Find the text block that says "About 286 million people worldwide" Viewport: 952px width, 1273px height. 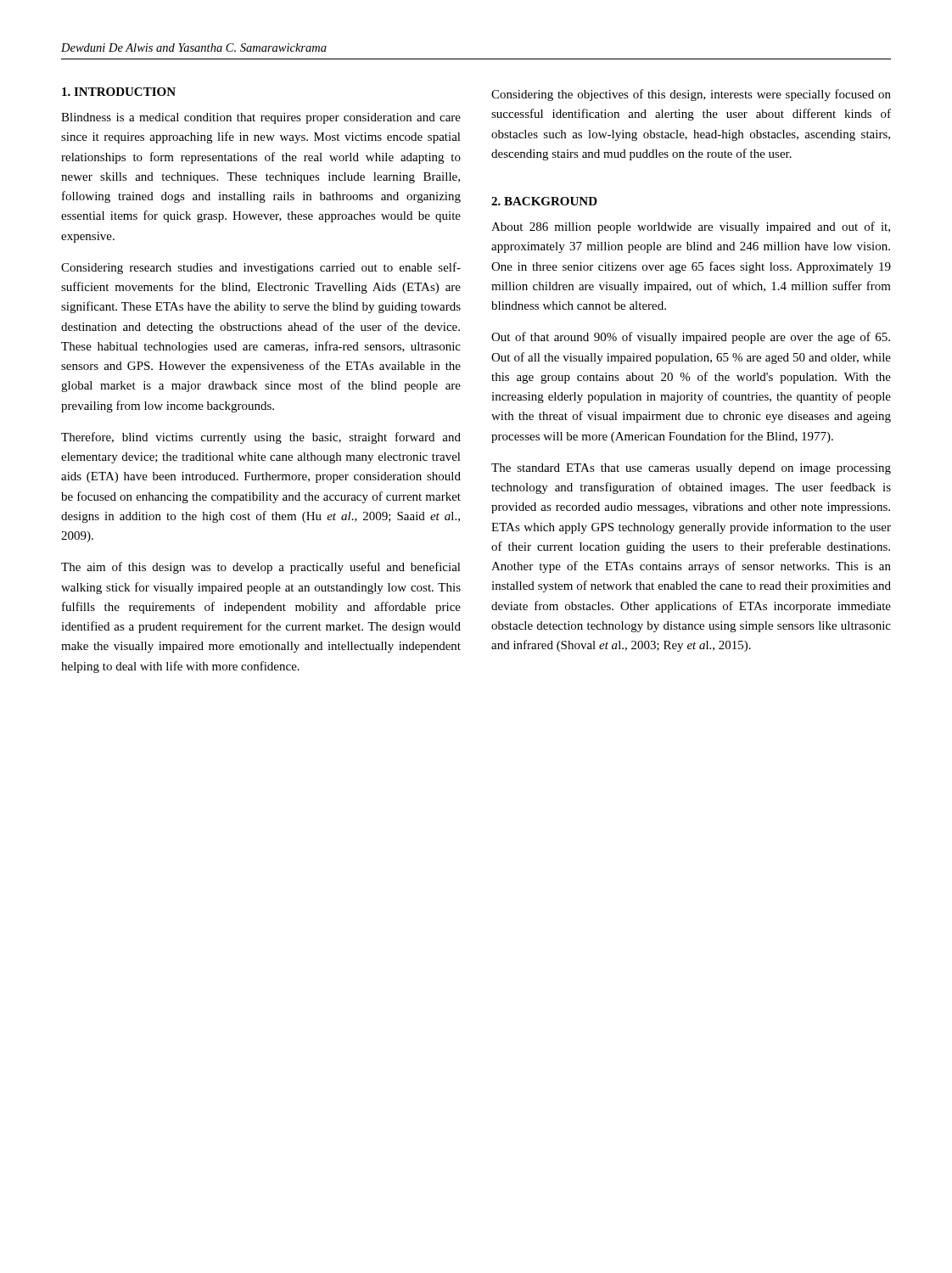point(691,267)
